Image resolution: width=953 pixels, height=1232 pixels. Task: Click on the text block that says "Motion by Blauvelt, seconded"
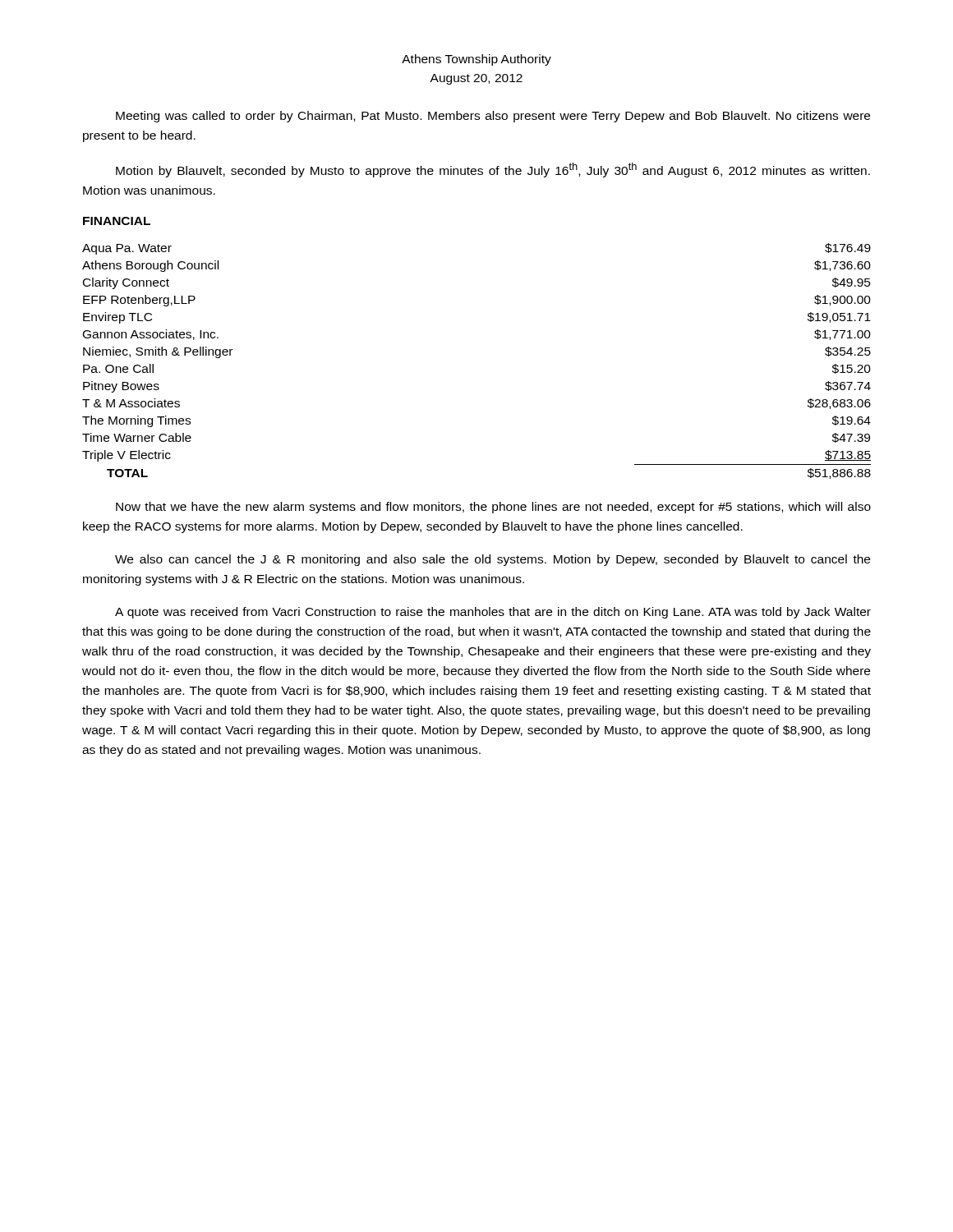click(476, 178)
